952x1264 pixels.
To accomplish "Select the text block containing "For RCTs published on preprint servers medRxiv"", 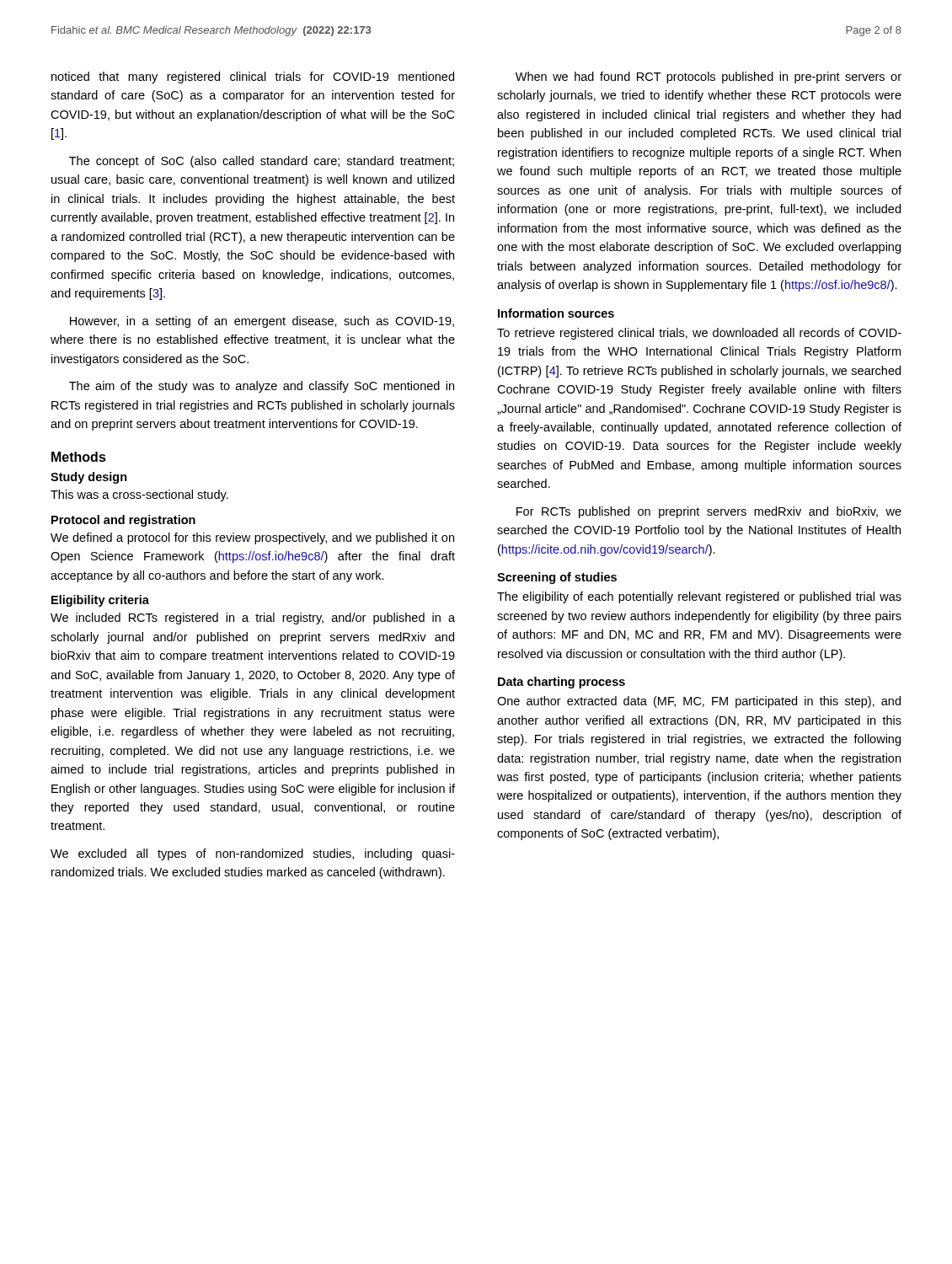I will [x=699, y=531].
